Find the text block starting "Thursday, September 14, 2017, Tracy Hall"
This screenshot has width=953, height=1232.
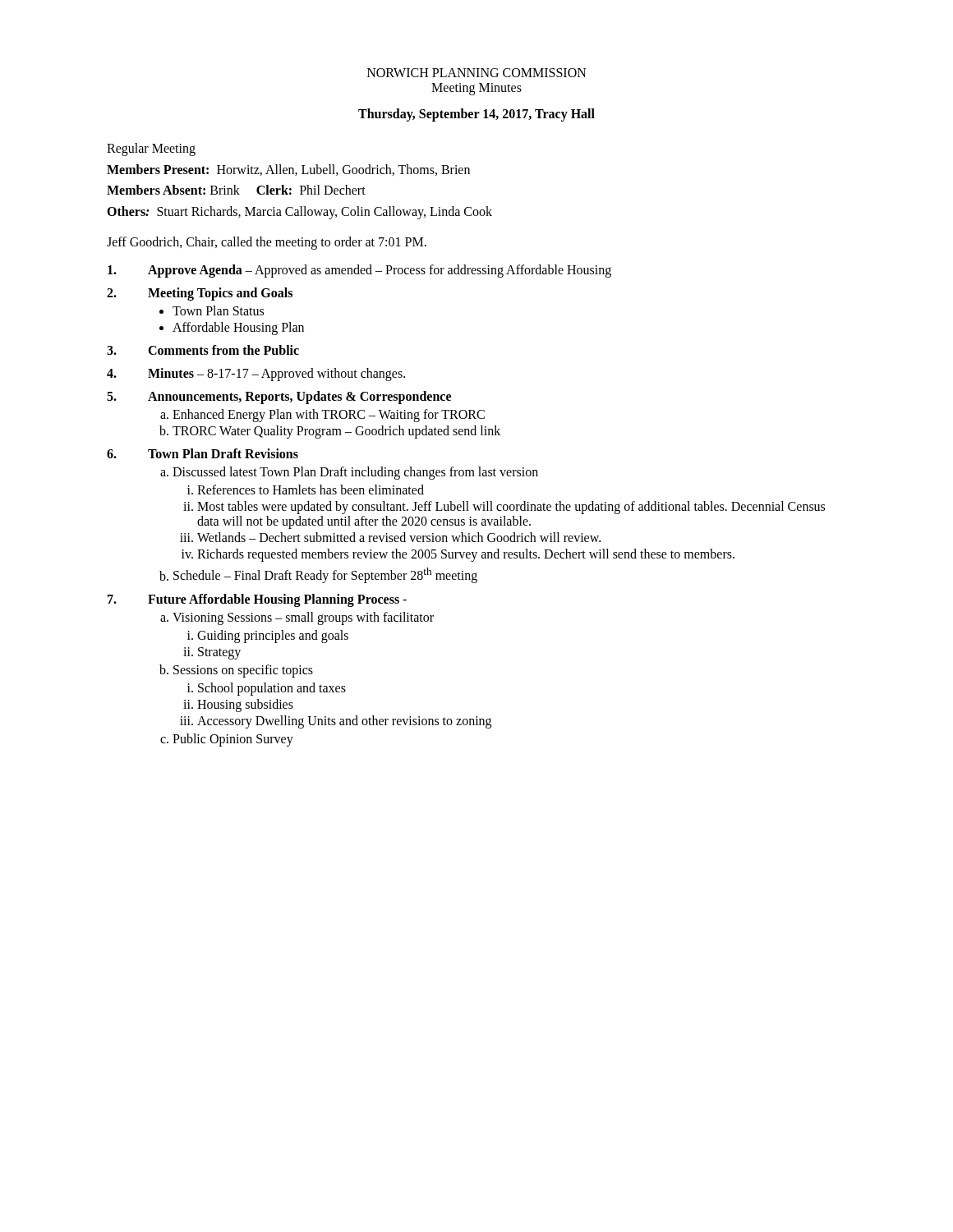point(476,114)
